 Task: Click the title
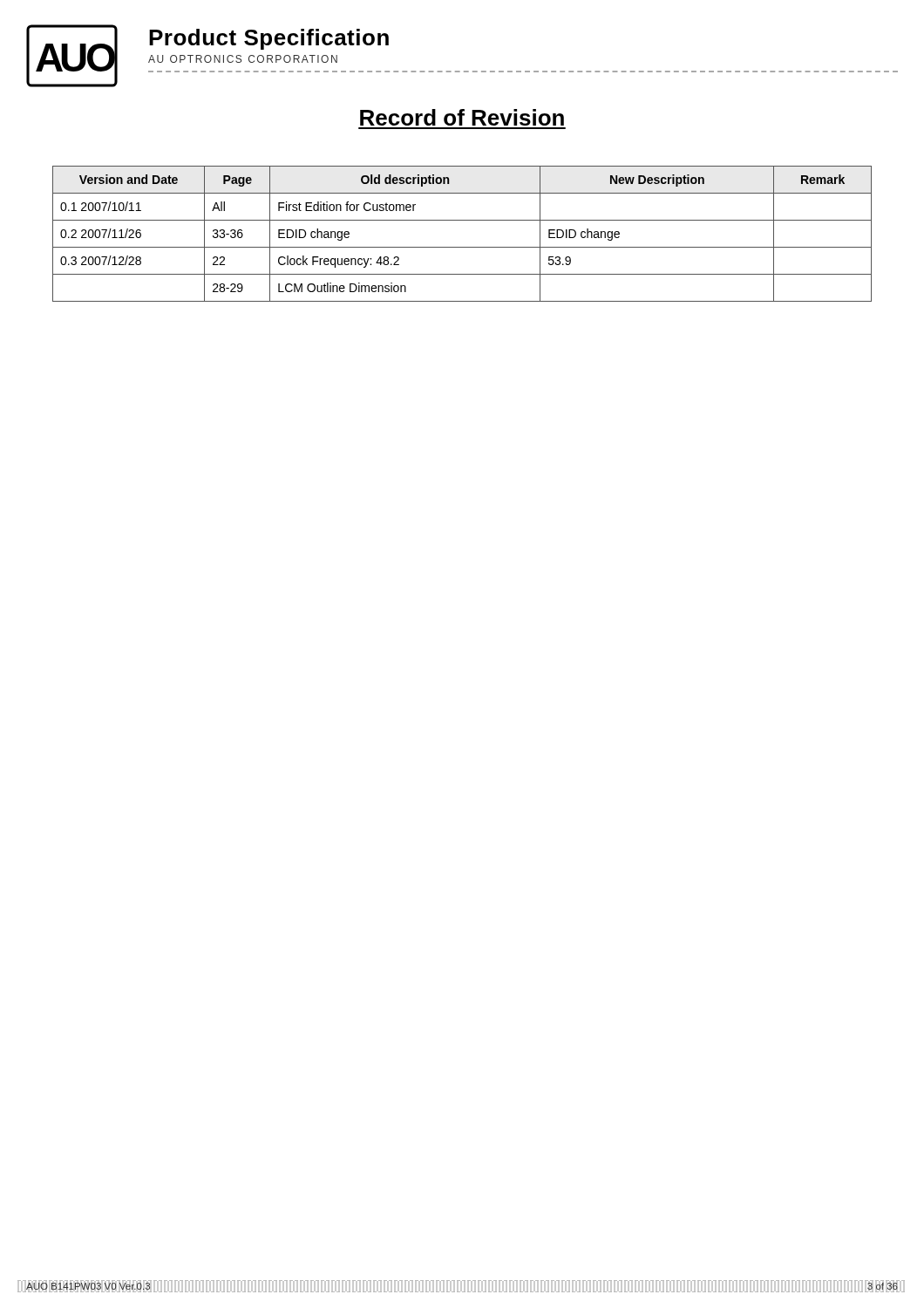click(x=462, y=118)
